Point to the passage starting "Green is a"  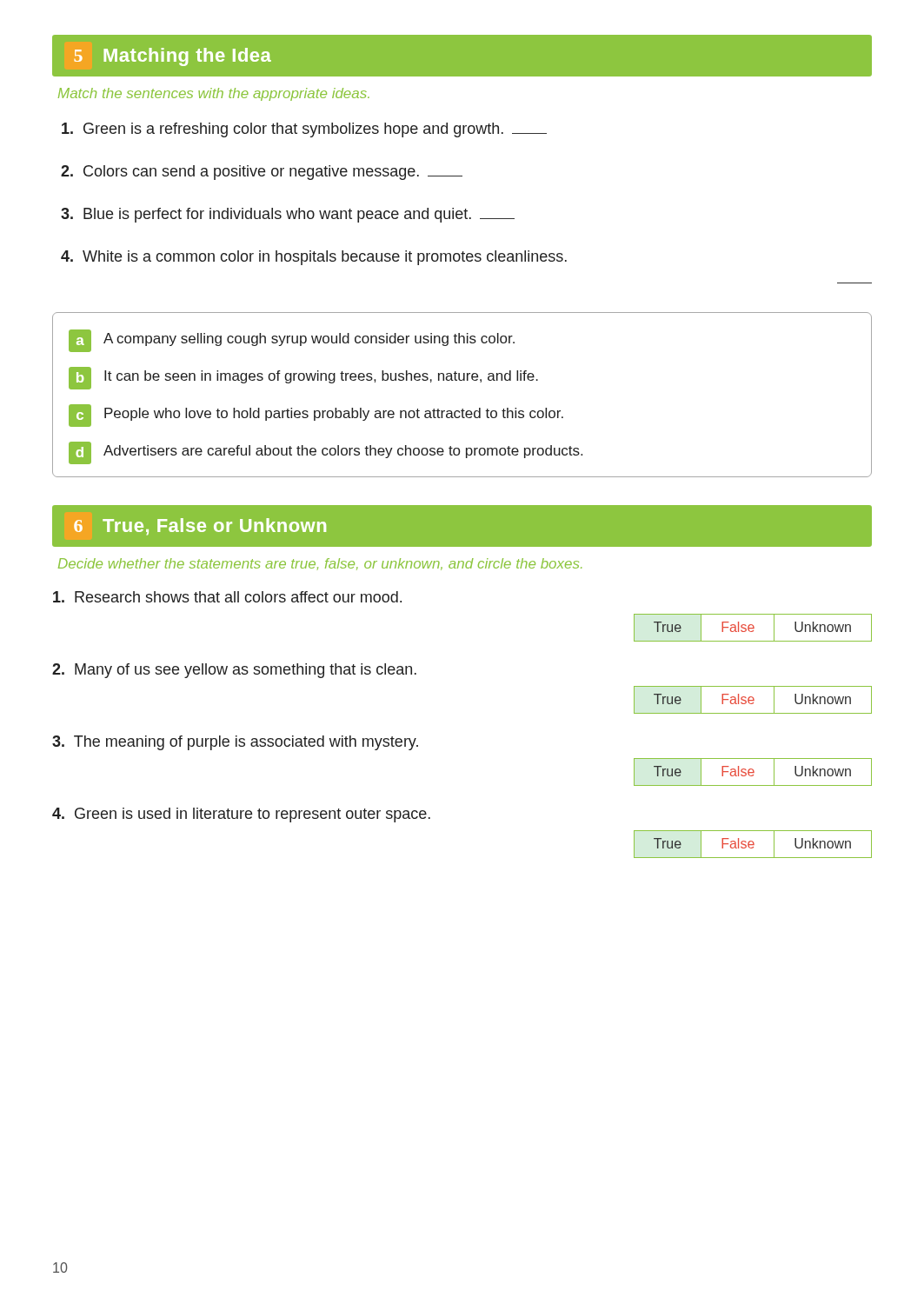coord(304,129)
